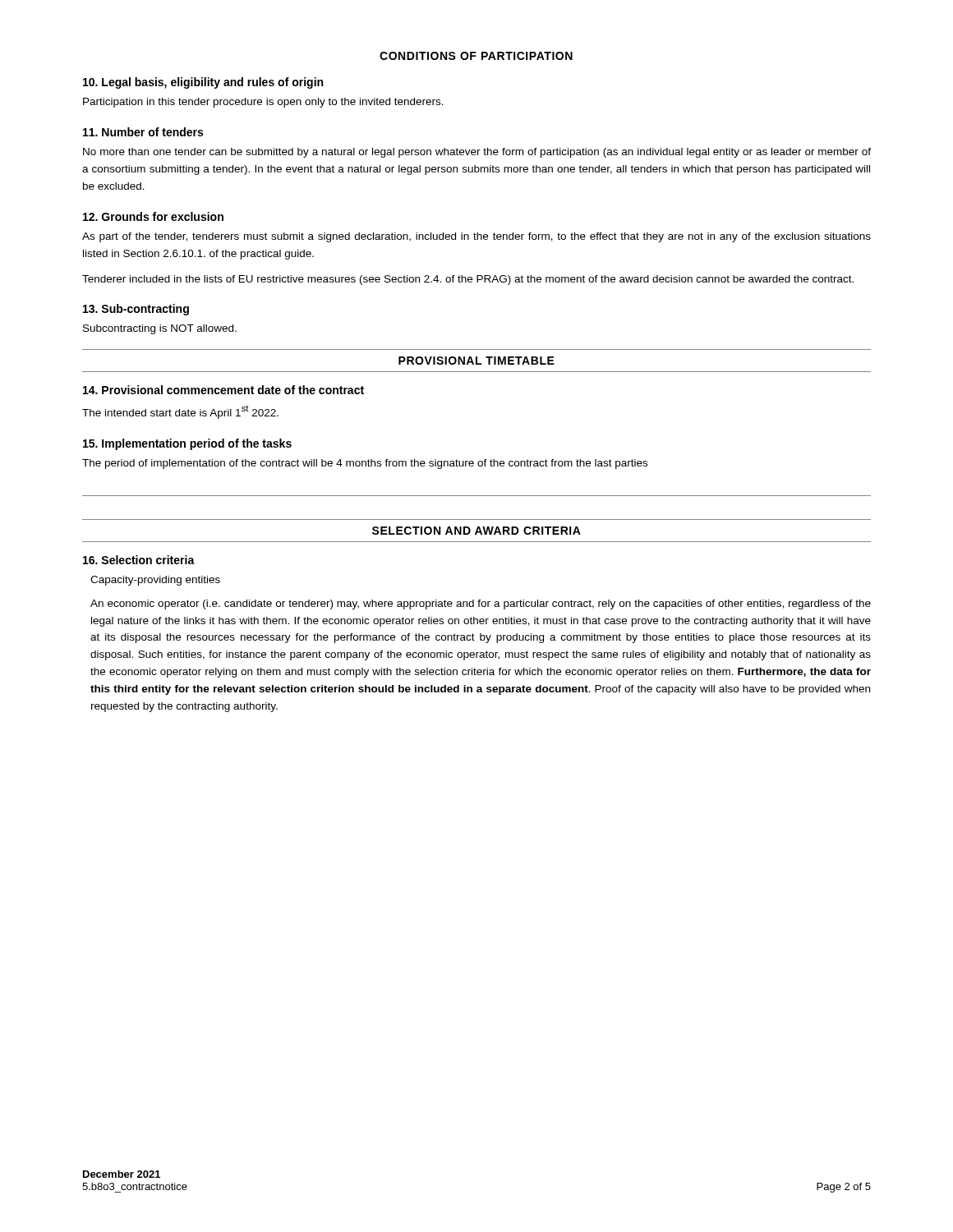
Task: Navigate to the block starting "10. Legal basis, eligibility"
Action: point(203,82)
